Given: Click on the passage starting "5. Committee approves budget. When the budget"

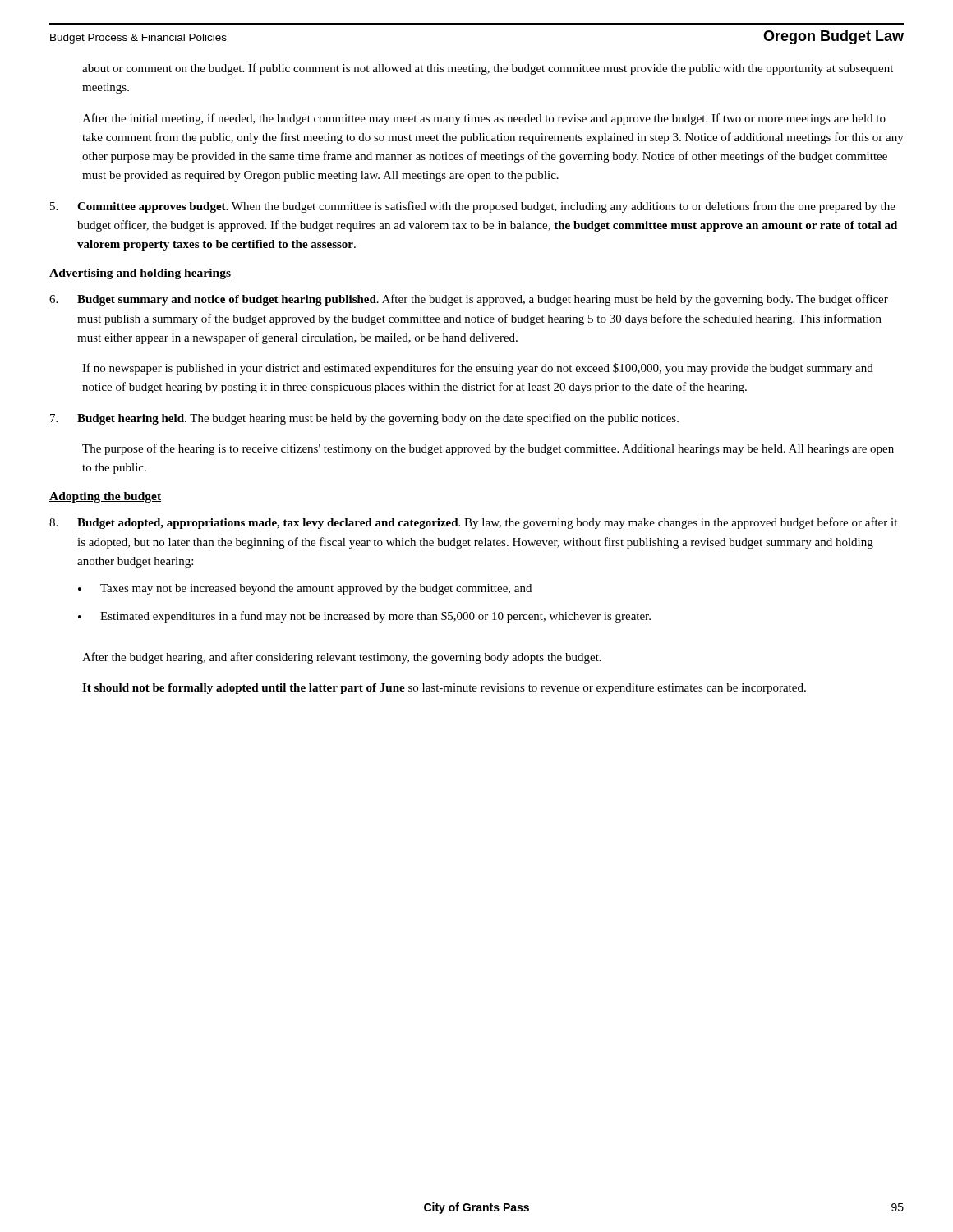Looking at the screenshot, I should coord(476,225).
